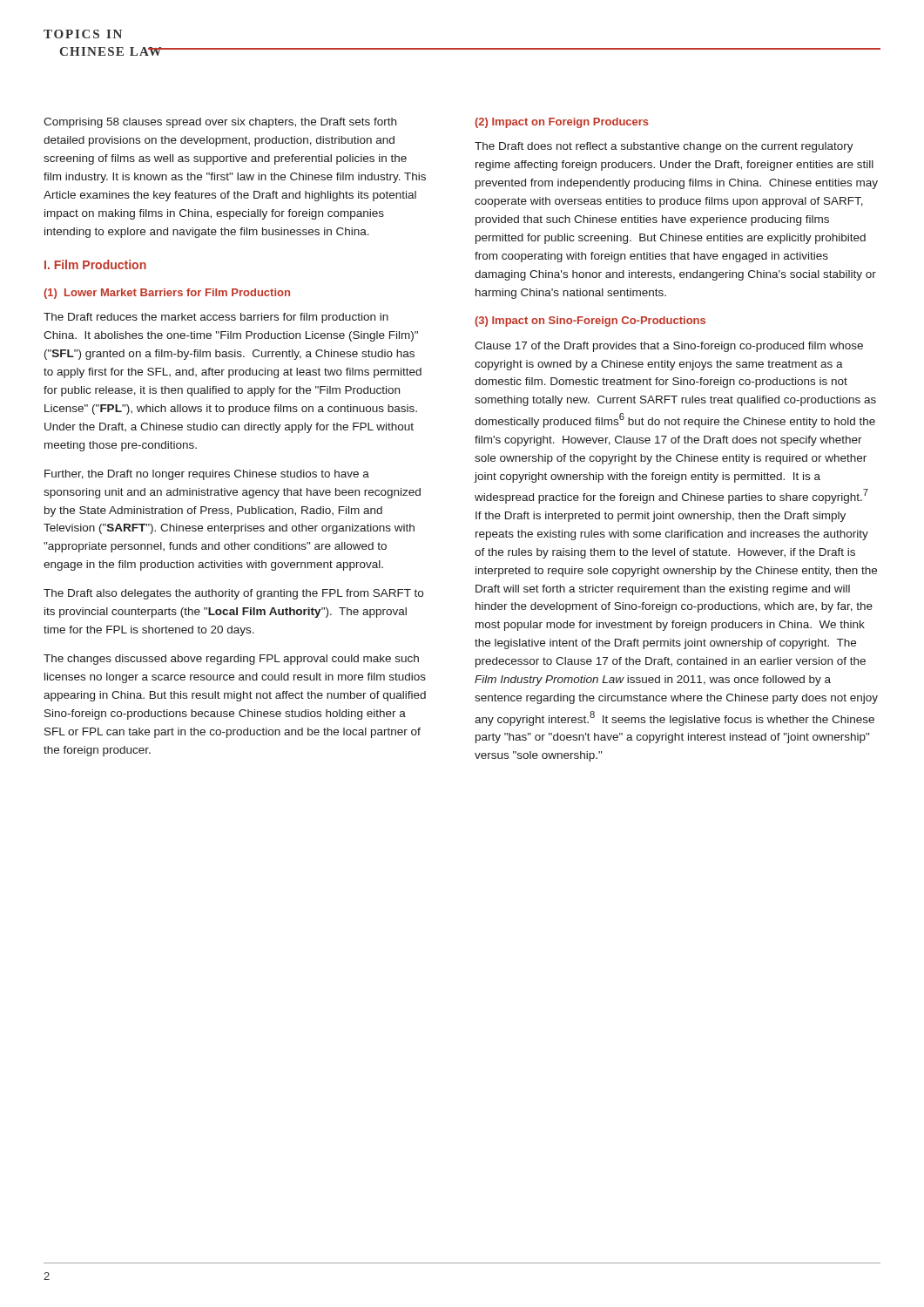
Task: Point to the section header beginning "(2) Impact on Foreign"
Action: (x=562, y=123)
